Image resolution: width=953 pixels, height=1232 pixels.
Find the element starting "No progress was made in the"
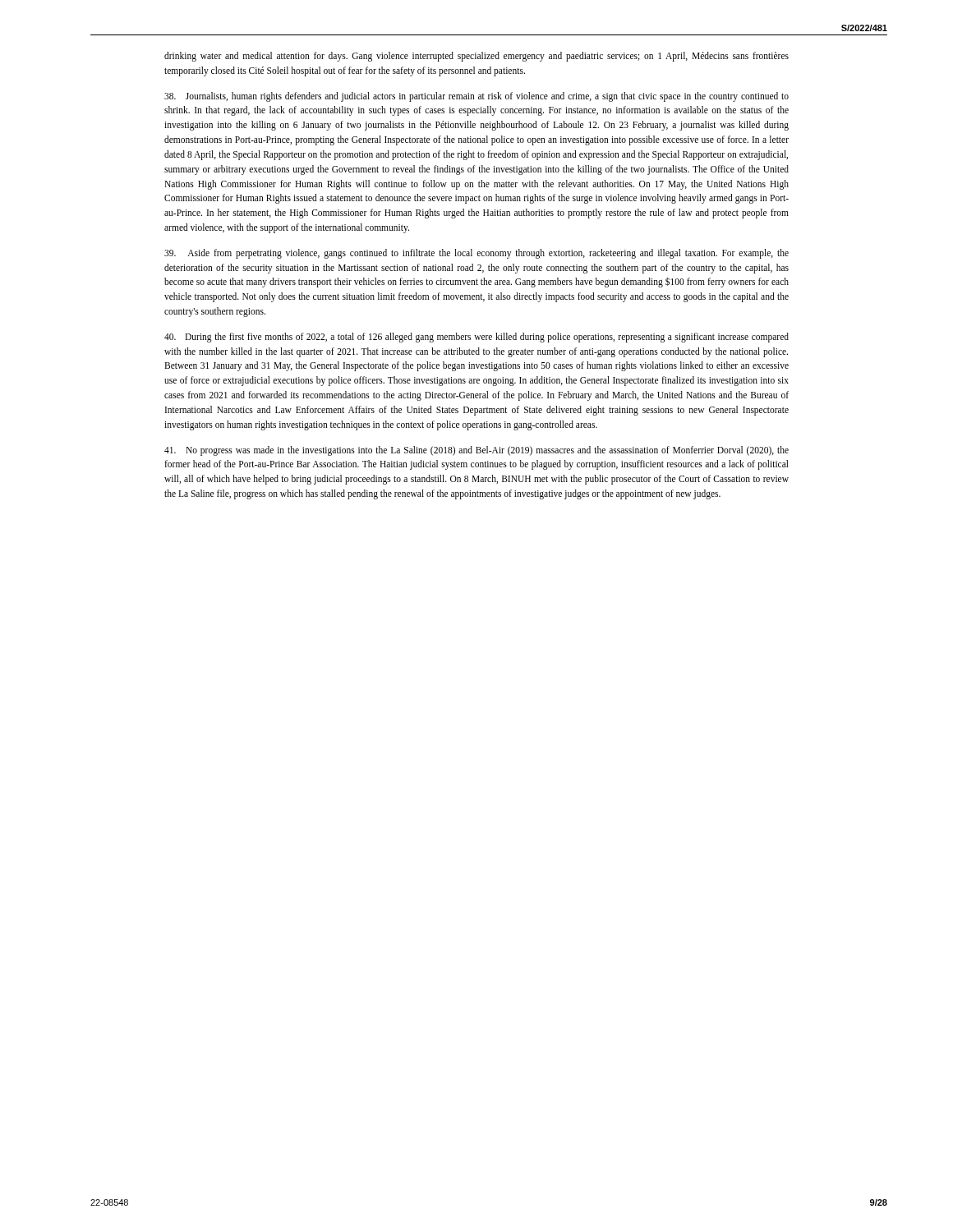point(476,472)
